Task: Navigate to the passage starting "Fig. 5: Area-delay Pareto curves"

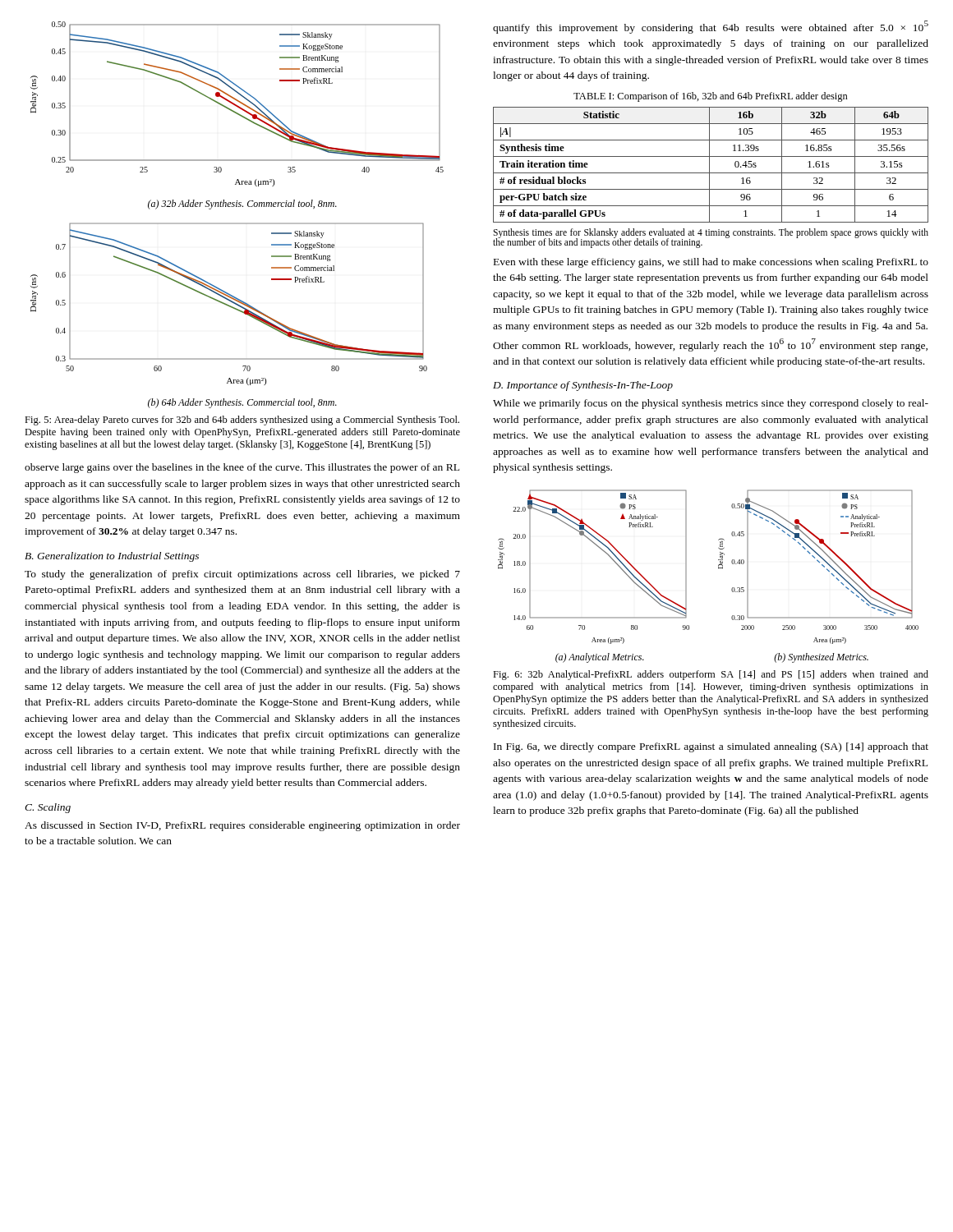Action: [242, 432]
